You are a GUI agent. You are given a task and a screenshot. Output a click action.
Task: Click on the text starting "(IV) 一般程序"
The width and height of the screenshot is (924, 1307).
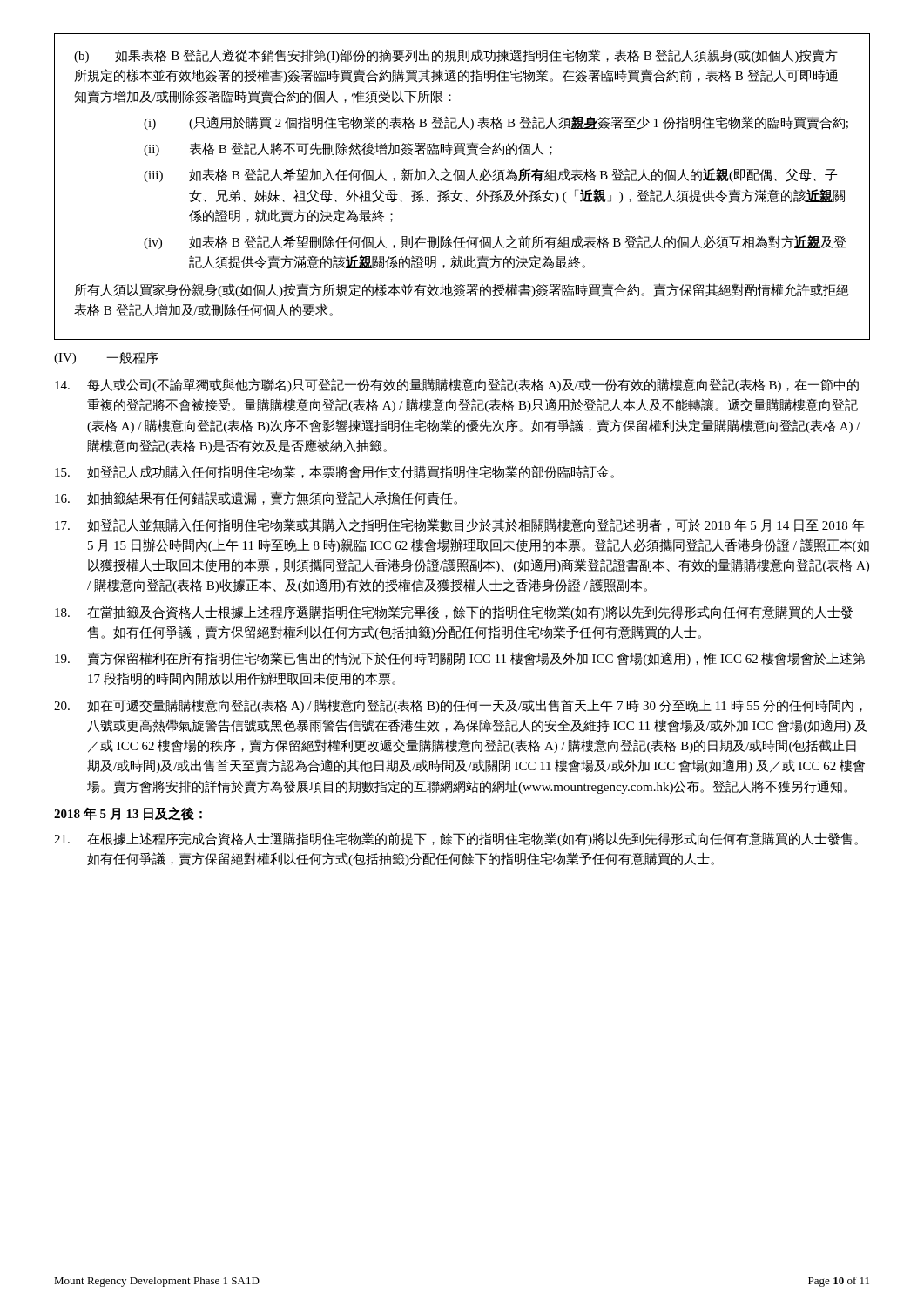tap(106, 359)
